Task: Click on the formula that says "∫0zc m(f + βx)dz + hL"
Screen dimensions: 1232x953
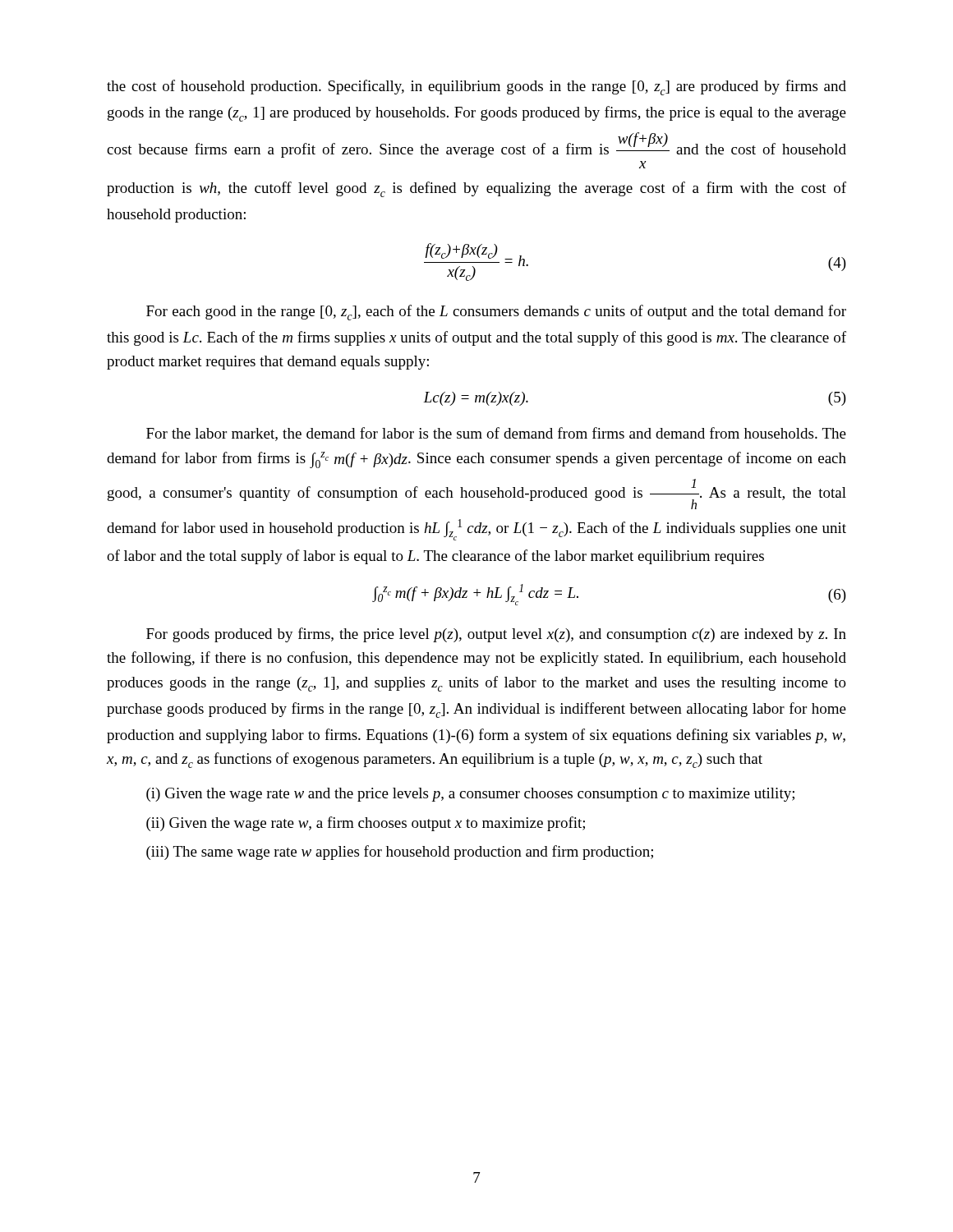Action: (x=476, y=595)
